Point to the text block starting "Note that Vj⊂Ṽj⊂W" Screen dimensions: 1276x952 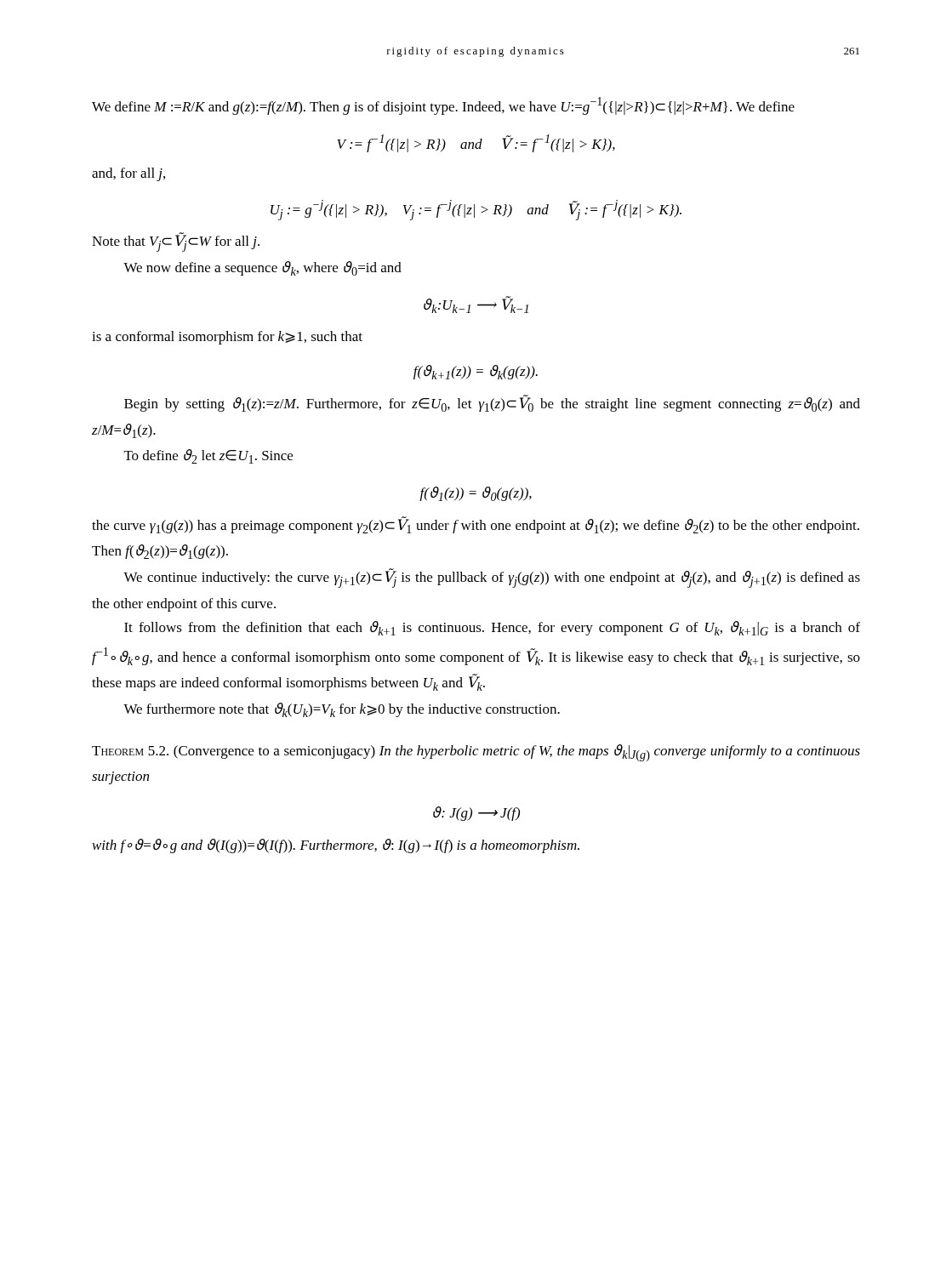tap(176, 242)
